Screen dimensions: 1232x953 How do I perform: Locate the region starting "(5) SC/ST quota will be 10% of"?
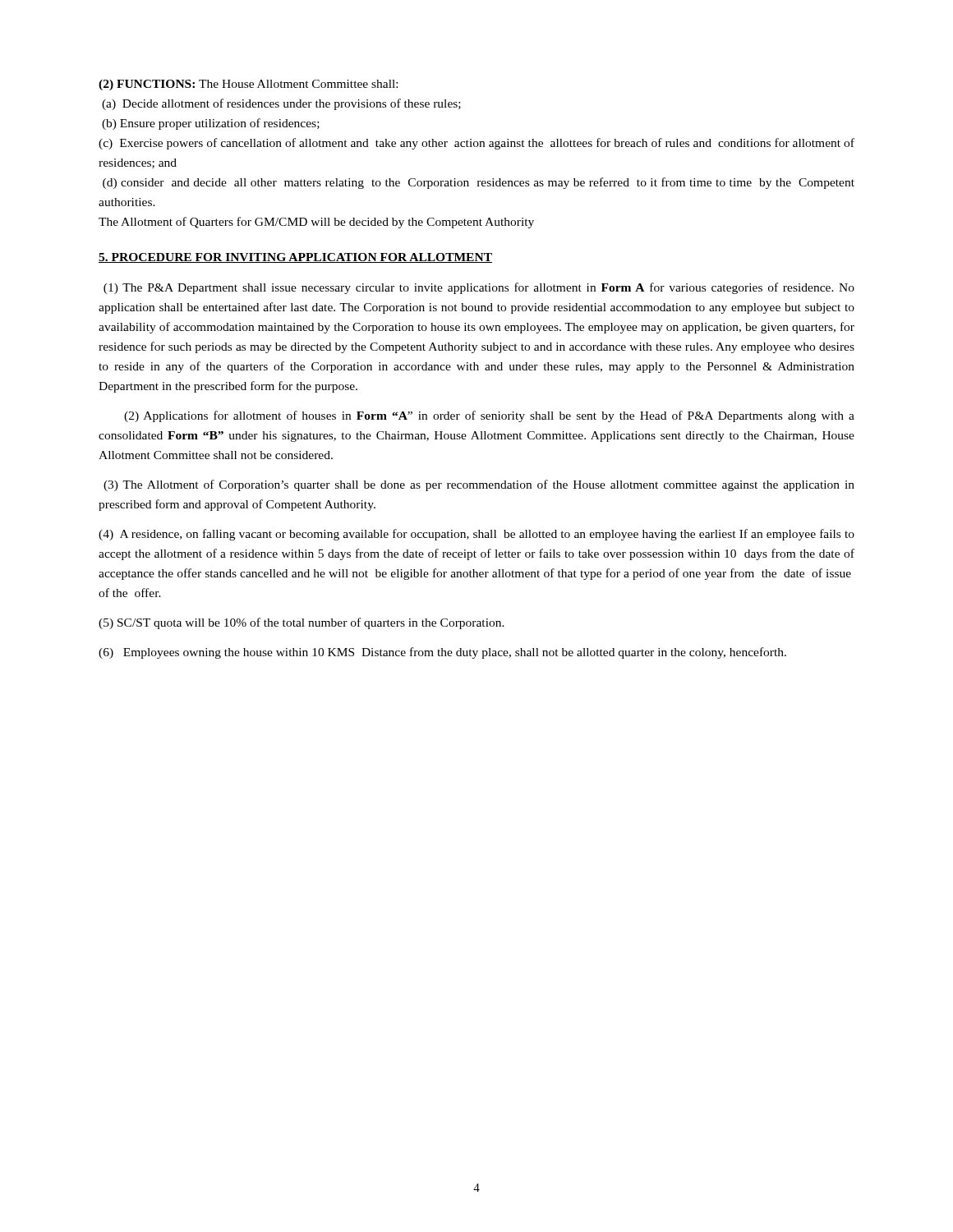point(302,622)
